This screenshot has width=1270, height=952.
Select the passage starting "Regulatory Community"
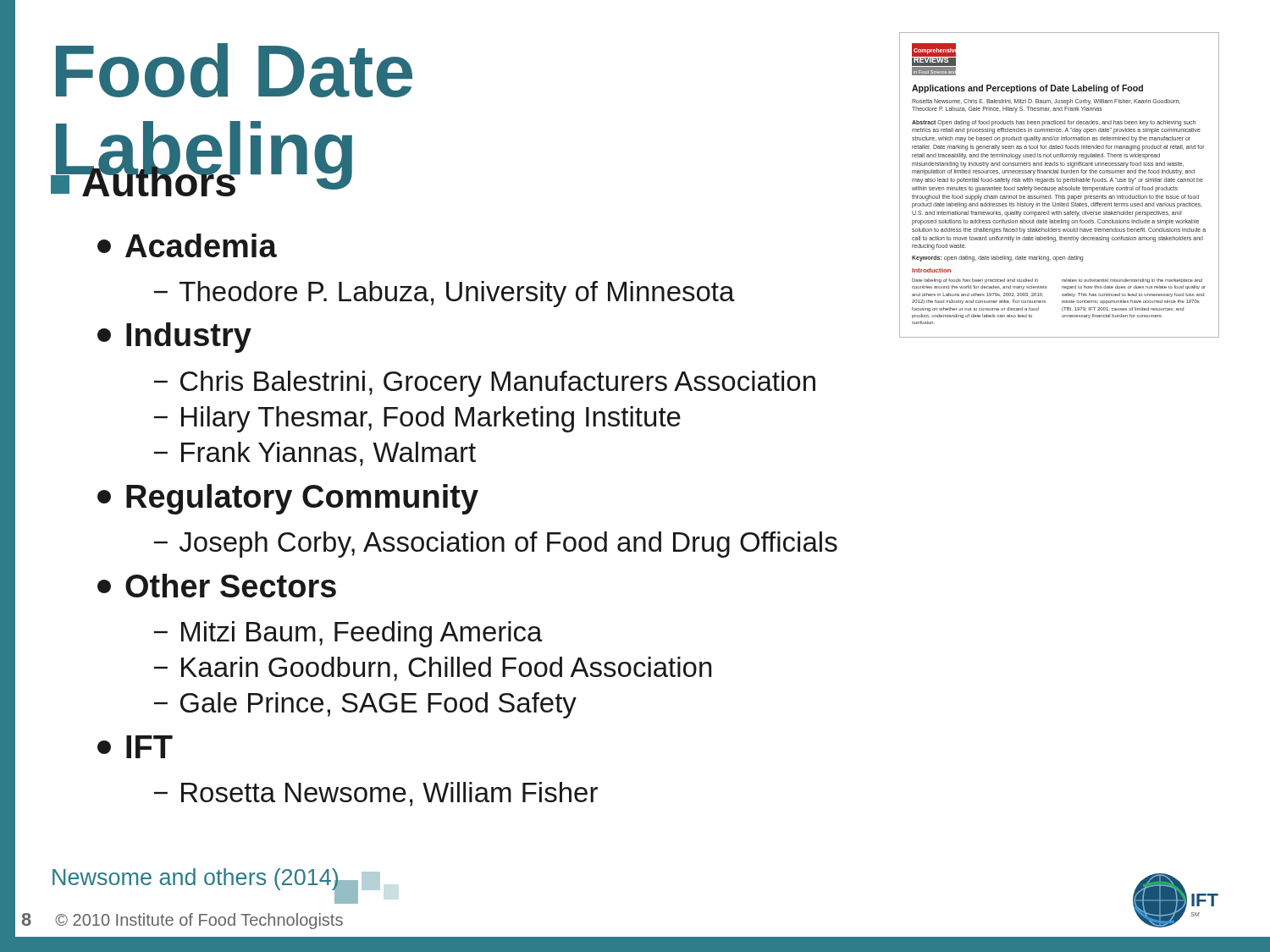coord(288,497)
